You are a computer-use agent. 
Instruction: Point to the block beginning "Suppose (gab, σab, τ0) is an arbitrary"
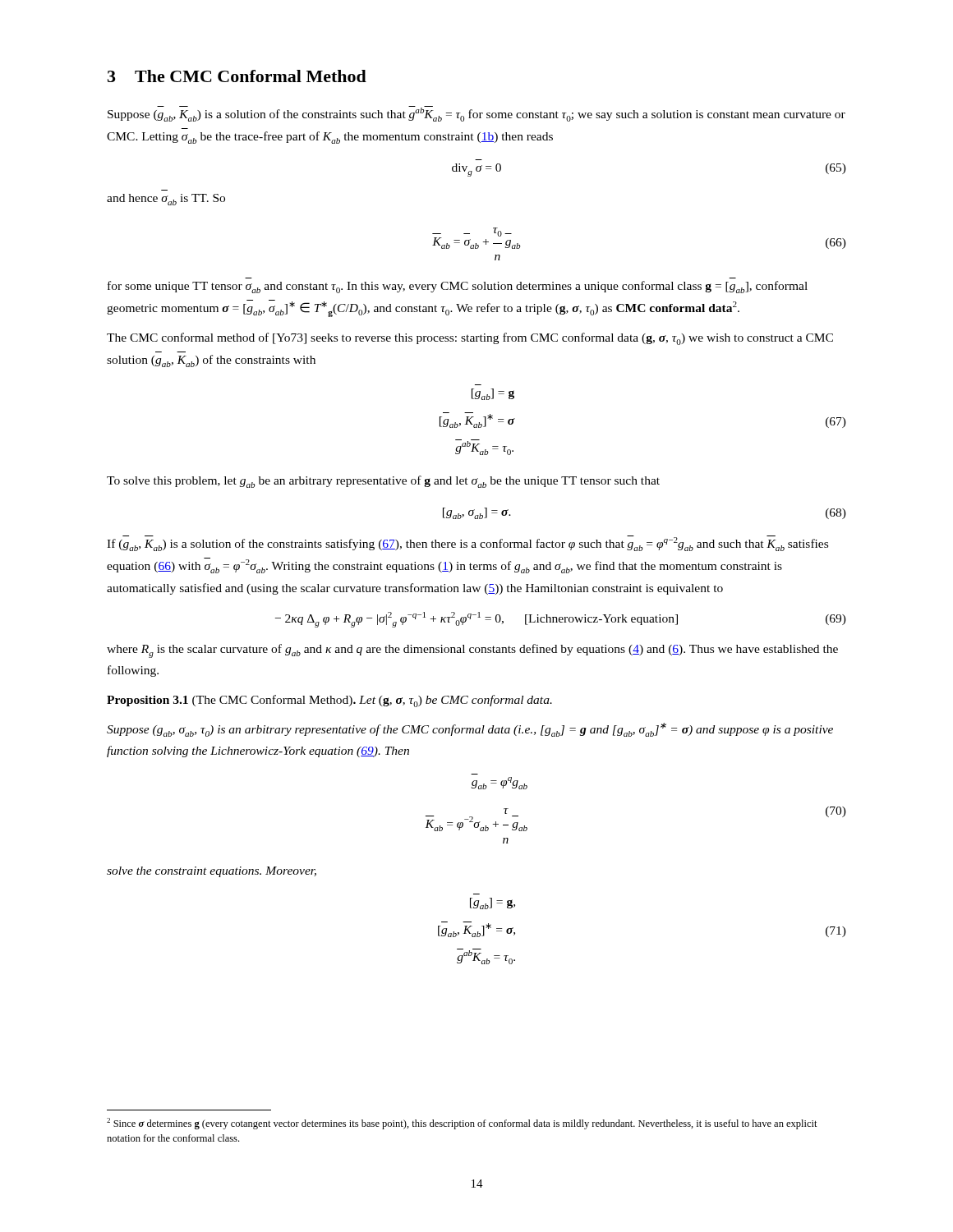tap(470, 739)
